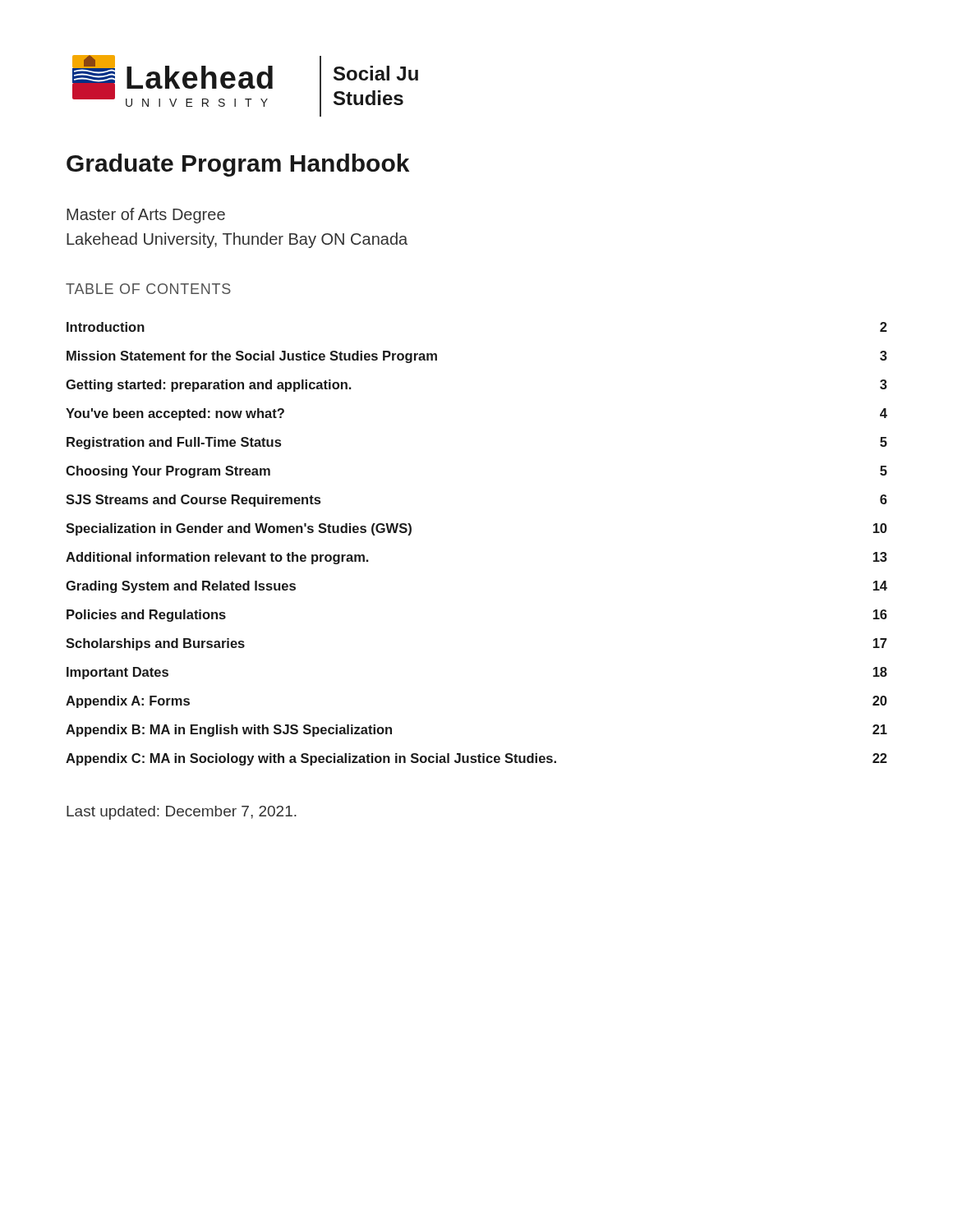Find the title that says "Graduate Program Handbook"
This screenshot has height=1232, width=953.
coord(238,163)
